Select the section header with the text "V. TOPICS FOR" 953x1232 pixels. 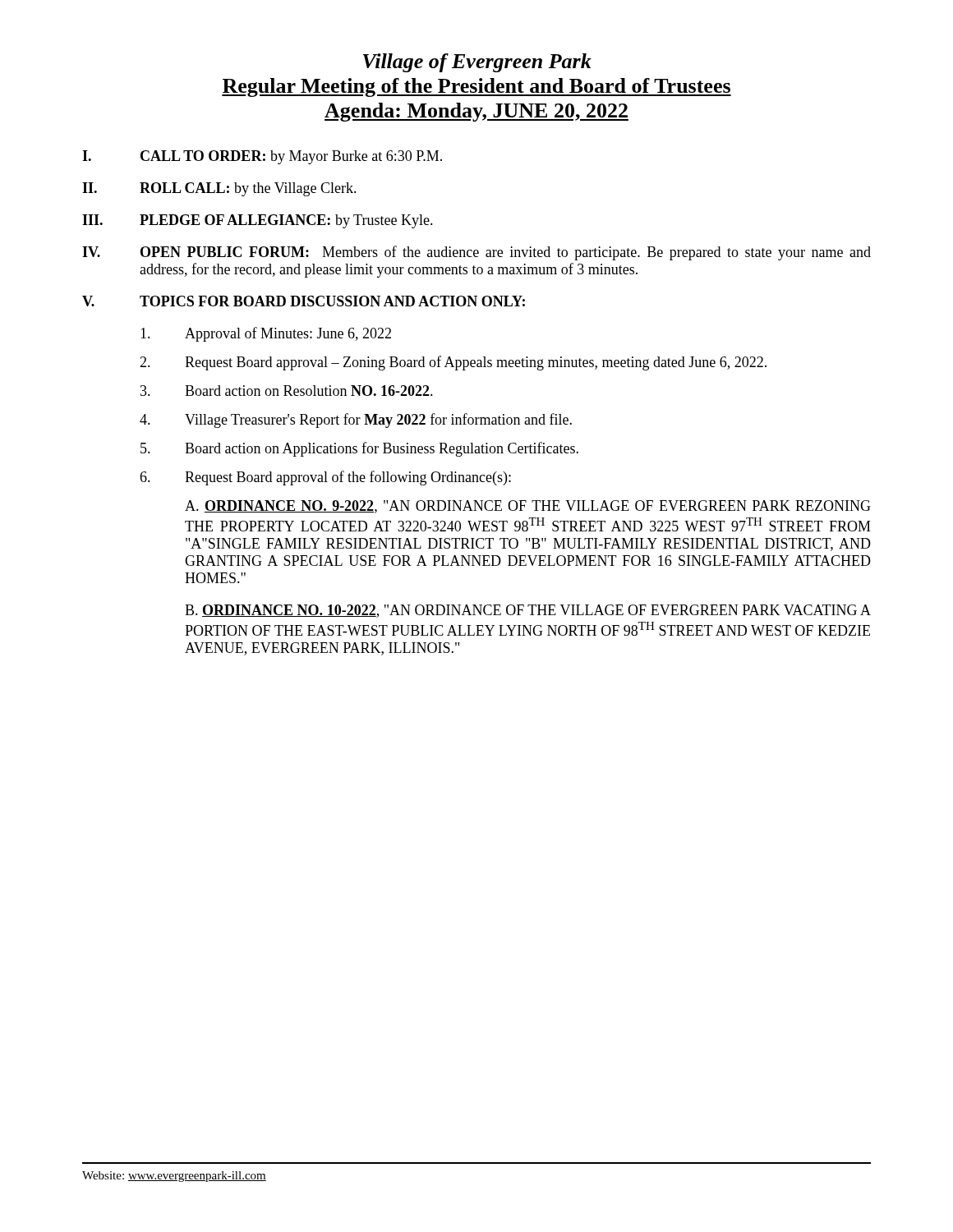click(476, 302)
